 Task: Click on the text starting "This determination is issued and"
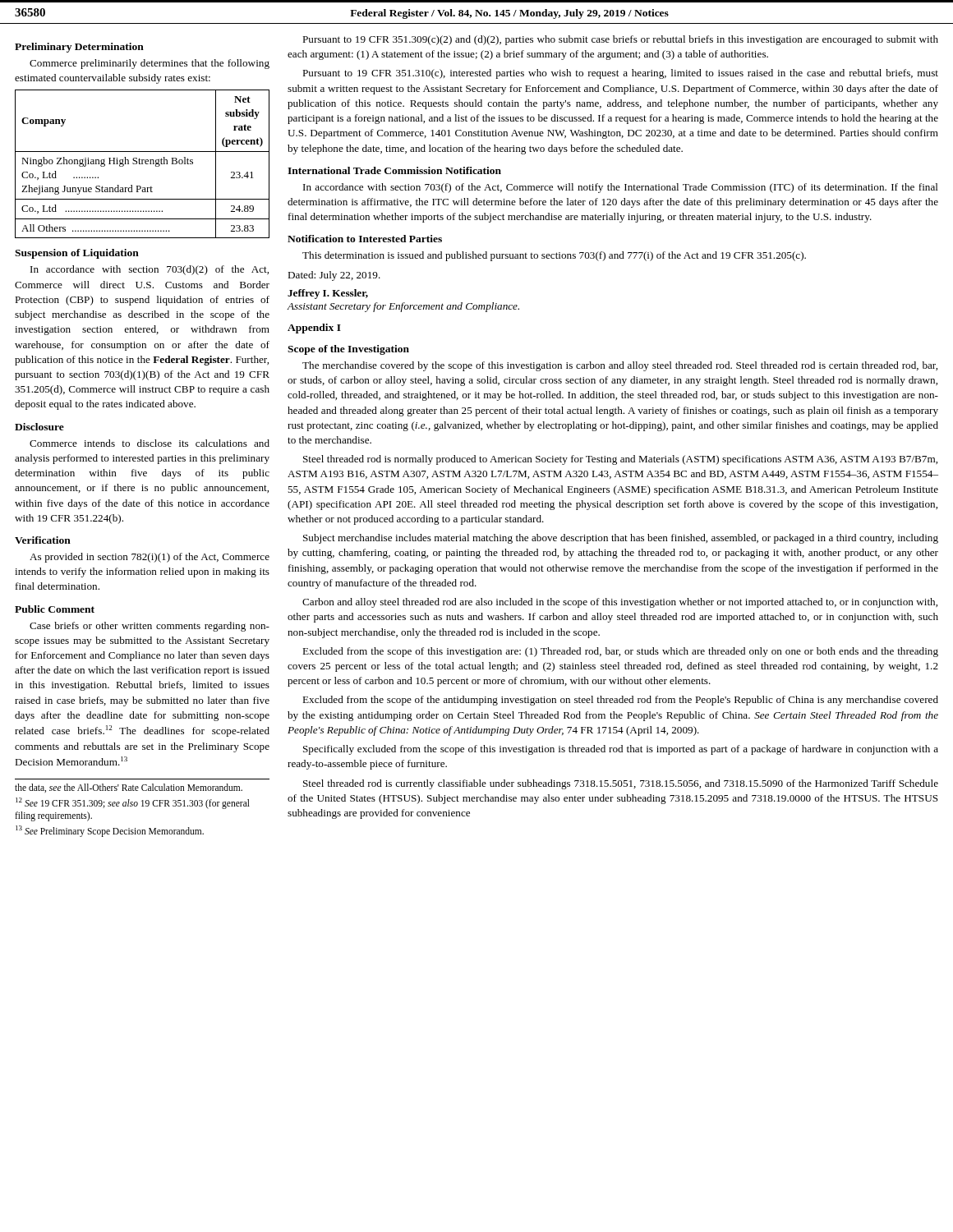tap(613, 265)
